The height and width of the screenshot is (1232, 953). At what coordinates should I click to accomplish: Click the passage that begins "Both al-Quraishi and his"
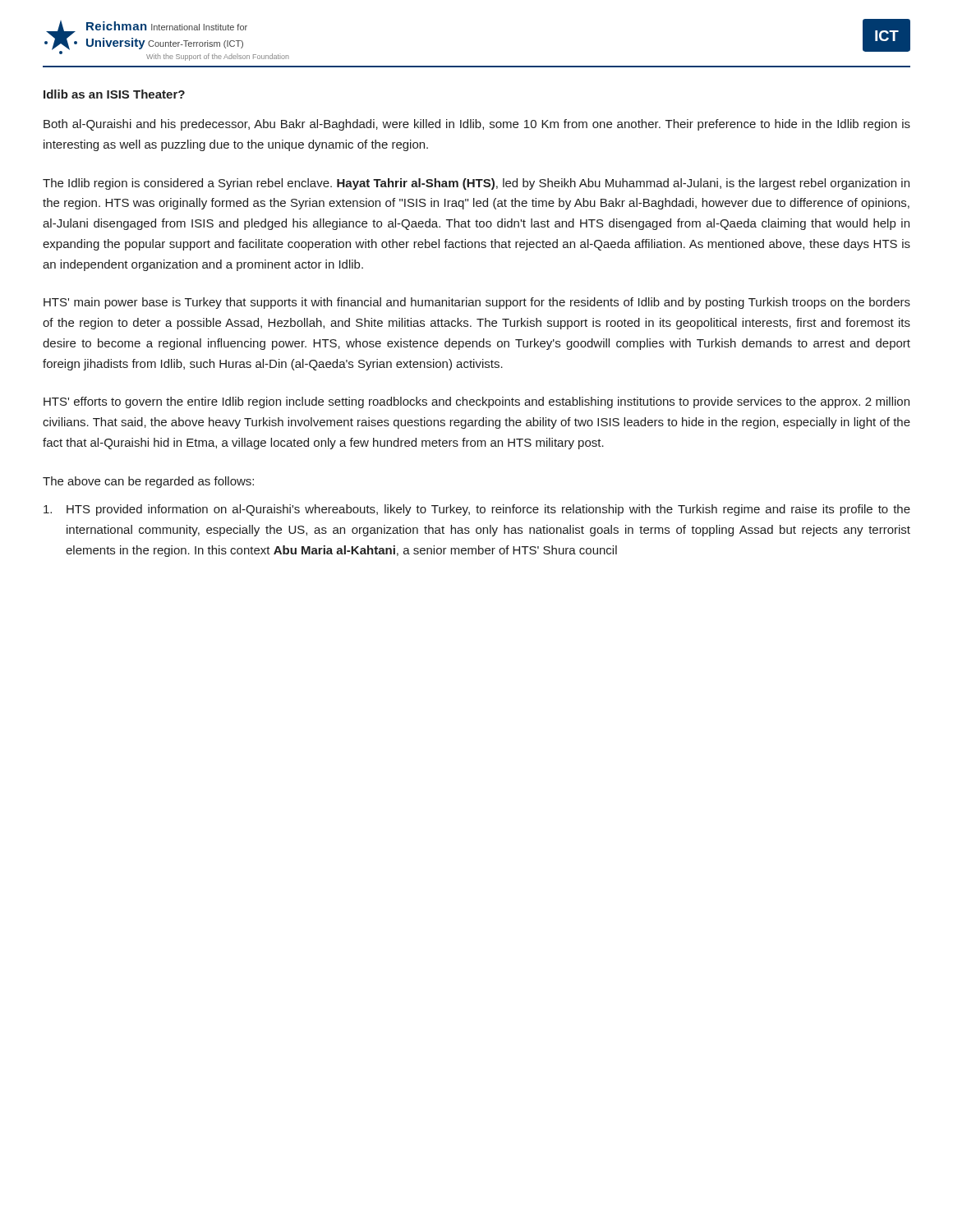tap(476, 134)
